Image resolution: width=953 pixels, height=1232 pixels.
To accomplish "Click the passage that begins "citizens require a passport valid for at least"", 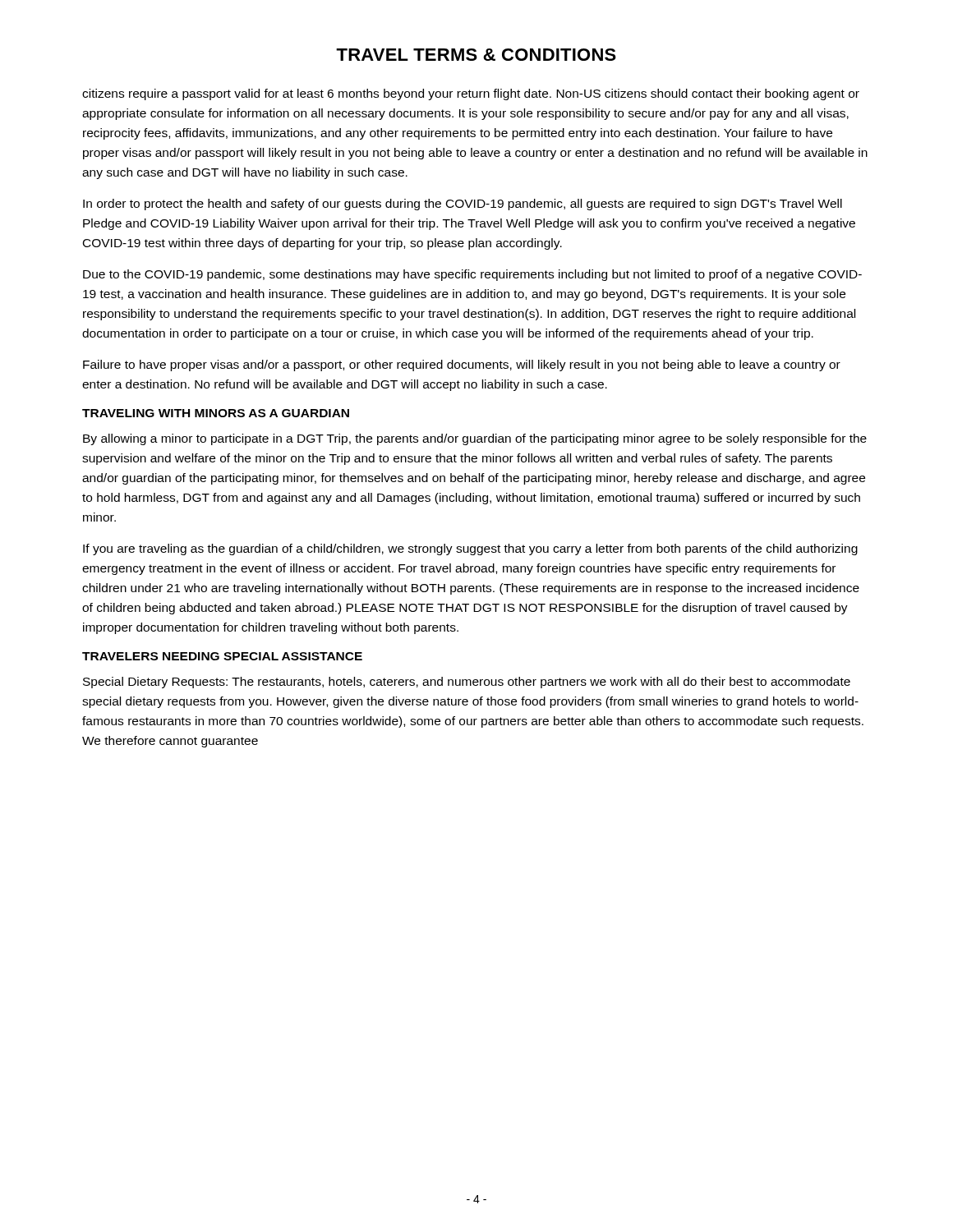I will click(x=475, y=133).
